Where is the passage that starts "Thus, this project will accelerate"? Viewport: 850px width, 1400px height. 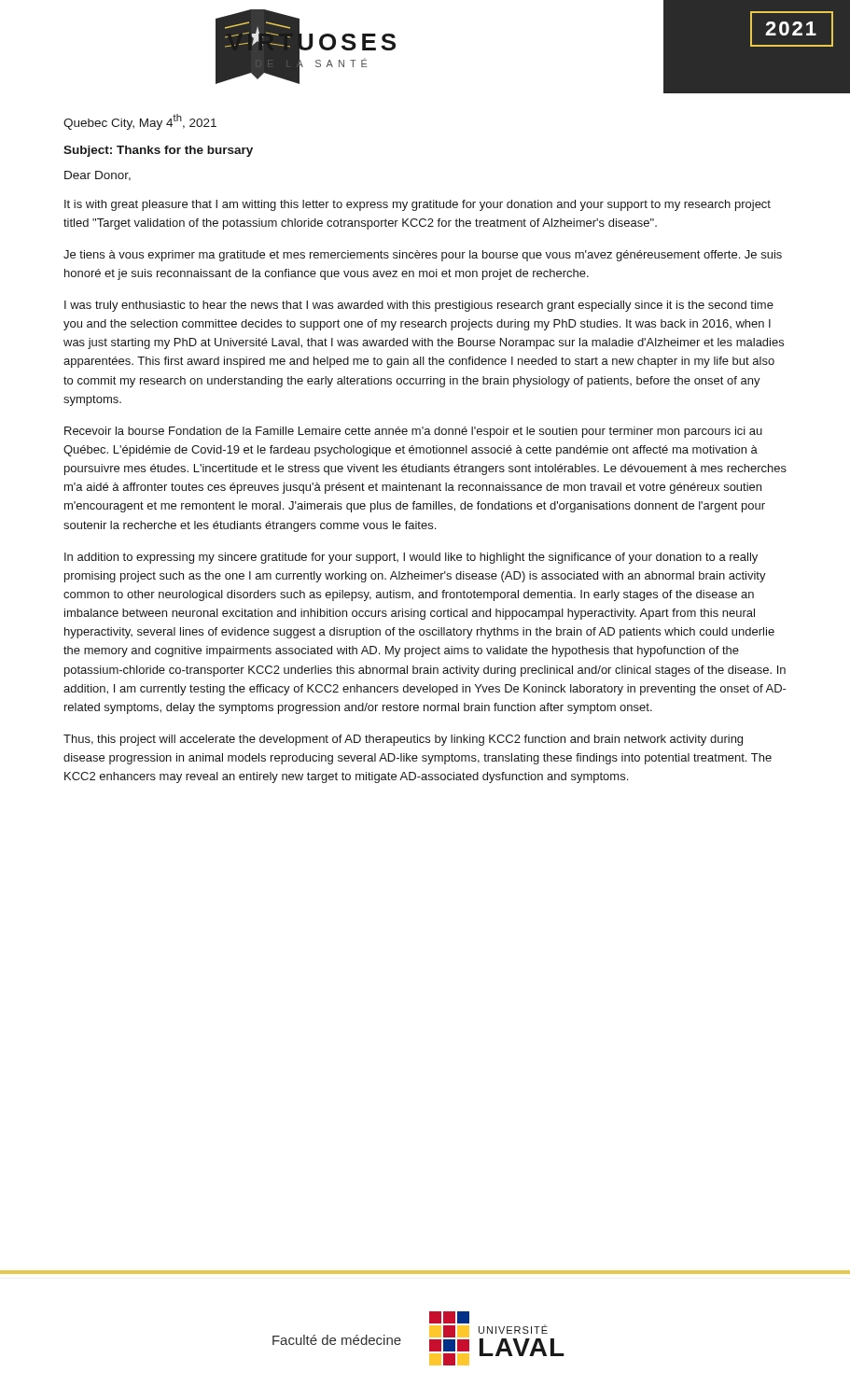tap(418, 758)
